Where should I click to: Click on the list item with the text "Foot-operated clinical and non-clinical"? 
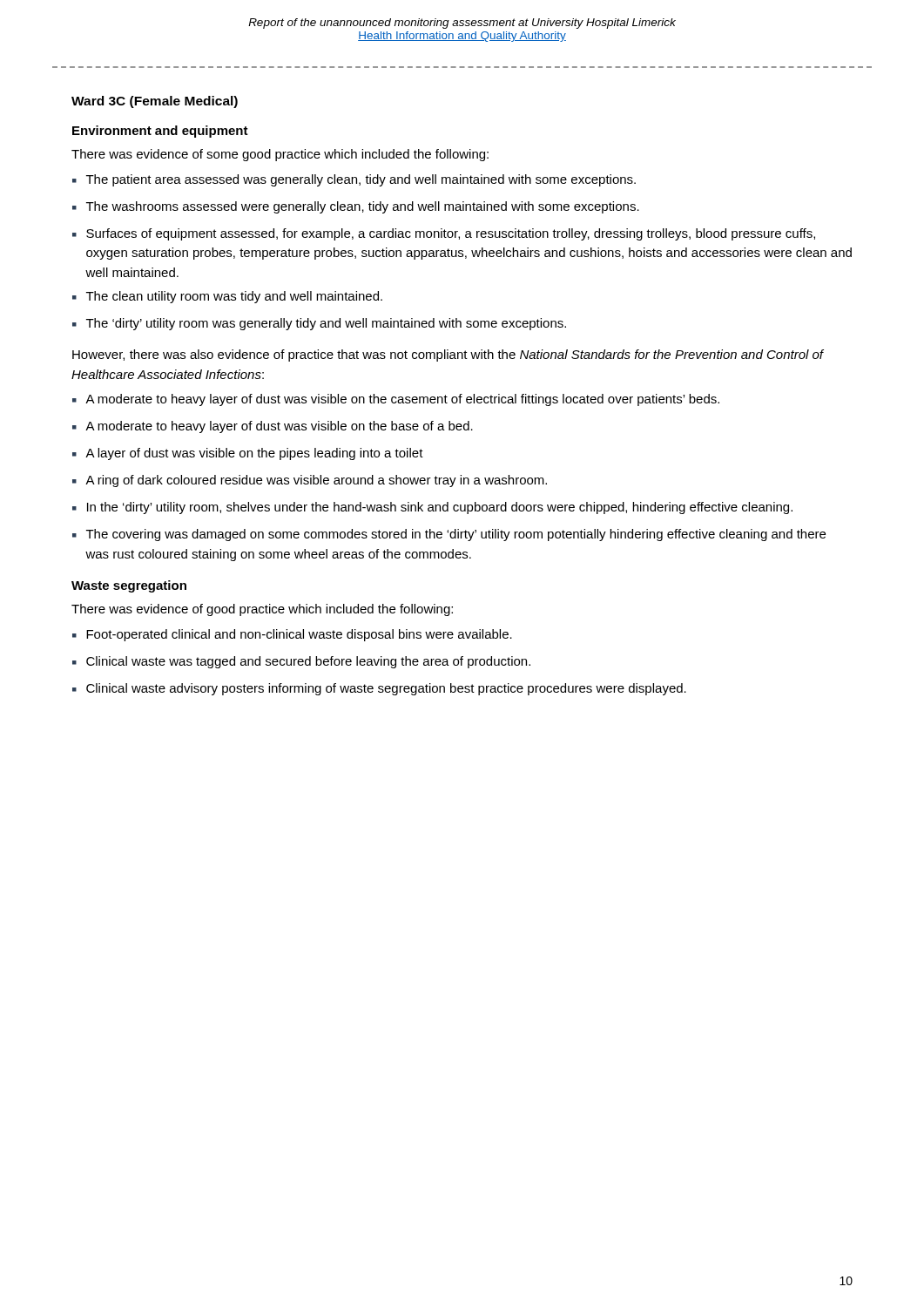299,633
